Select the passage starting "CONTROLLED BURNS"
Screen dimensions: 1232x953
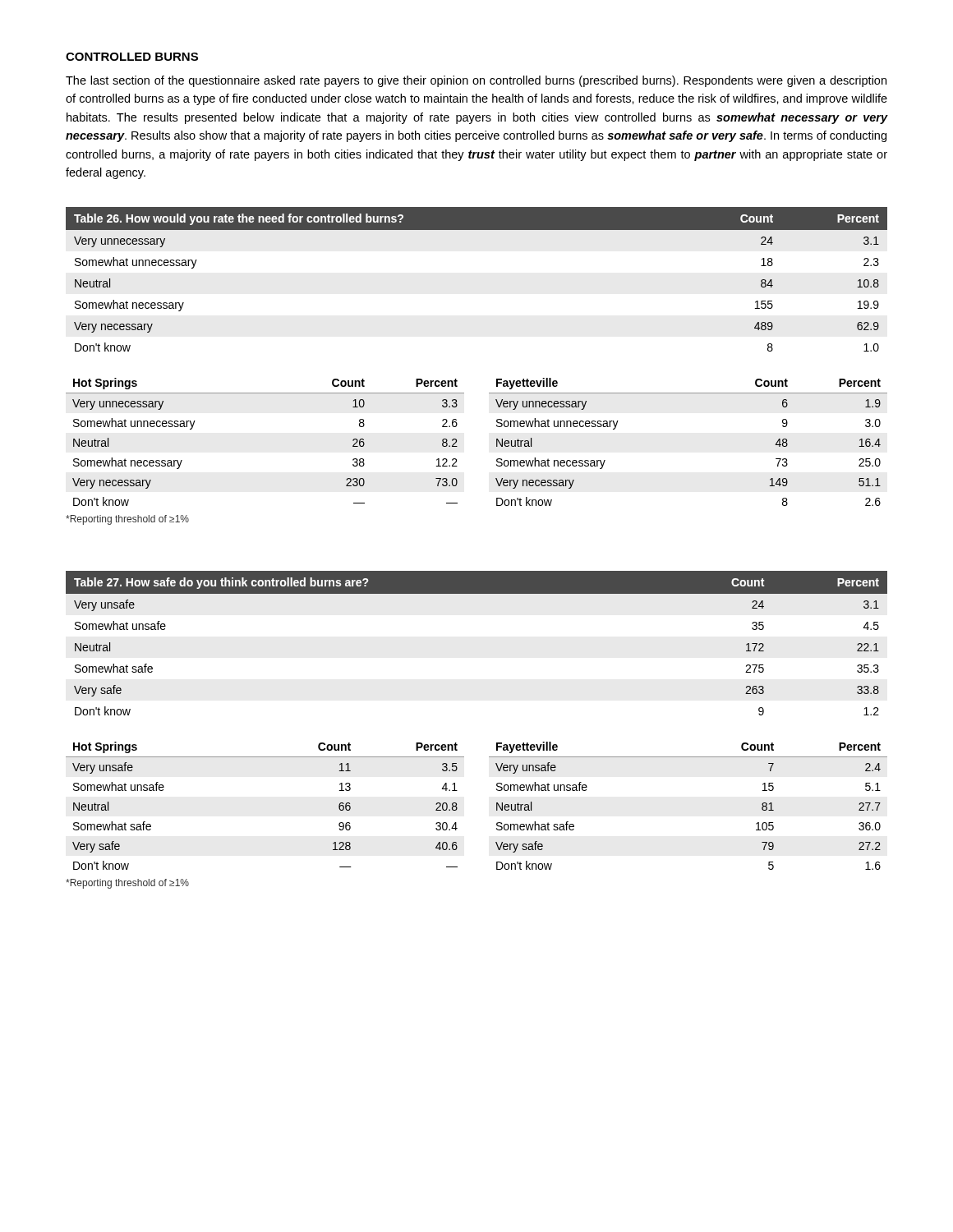pyautogui.click(x=132, y=56)
